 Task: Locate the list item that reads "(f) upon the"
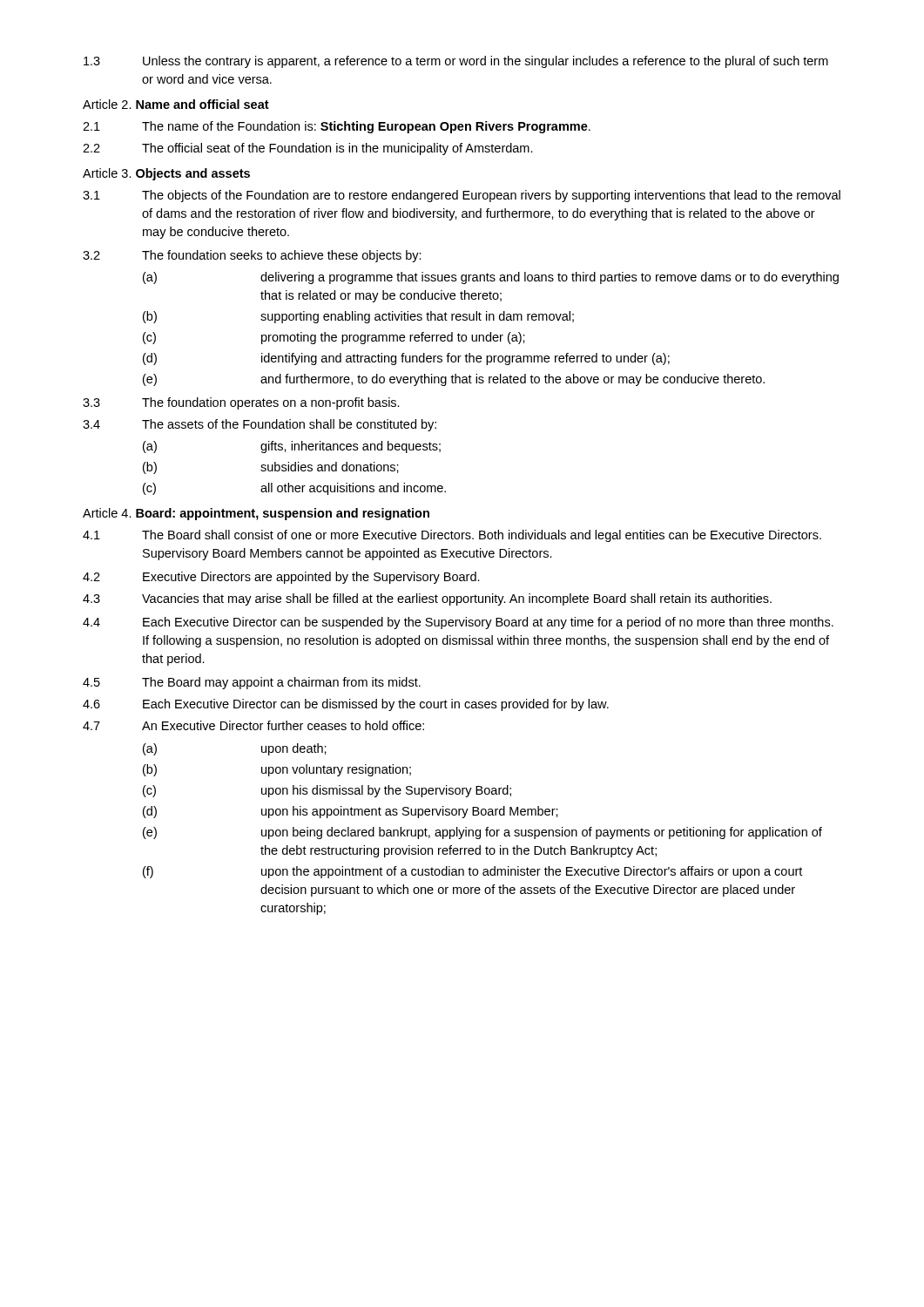pos(462,890)
